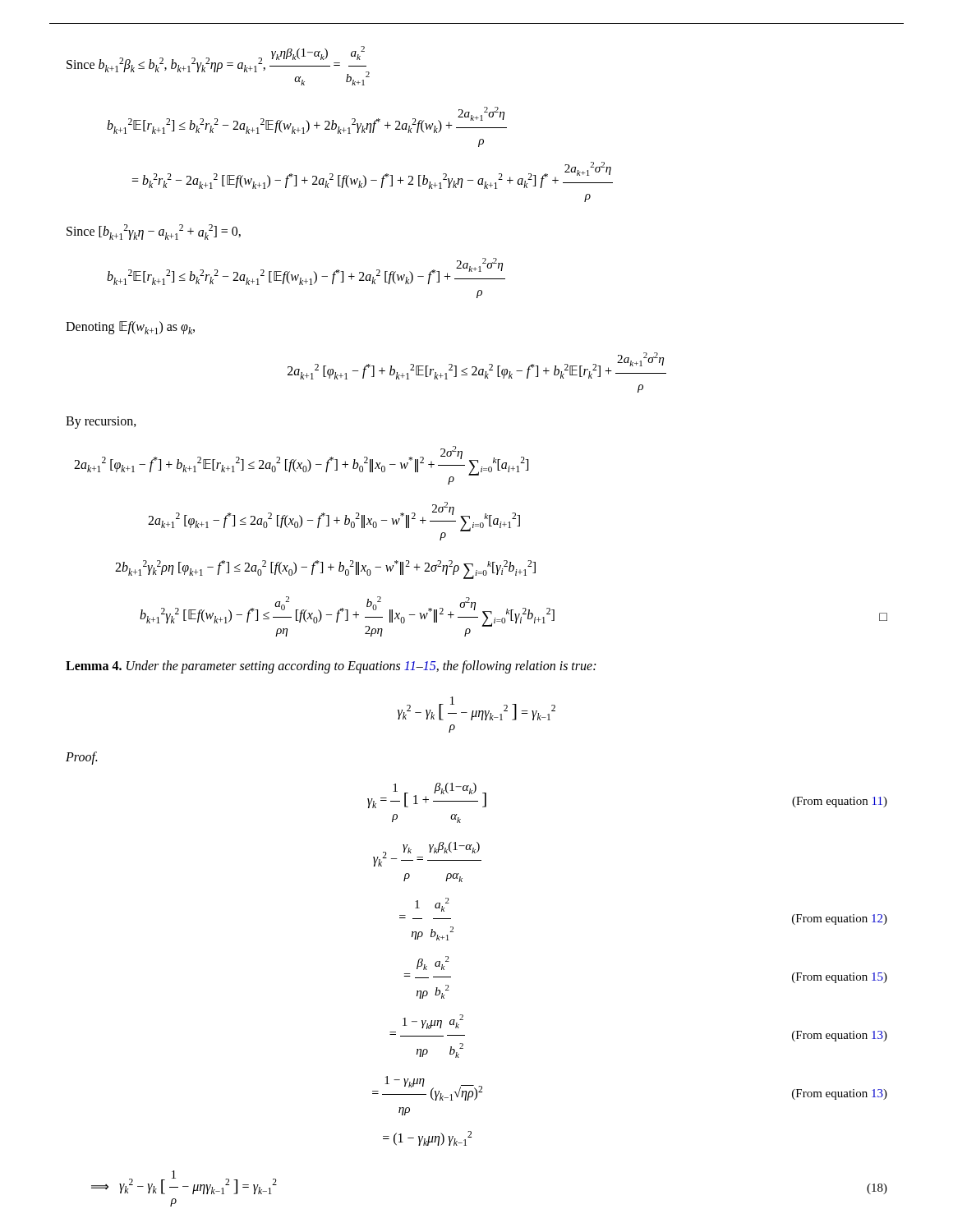Viewport: 953px width, 1232px height.
Task: Click on the element starting "2ak+12 [φk+1 − f*] + bk+12𝔼[rk+12] ≤ 2ak2"
Action: click(x=476, y=372)
